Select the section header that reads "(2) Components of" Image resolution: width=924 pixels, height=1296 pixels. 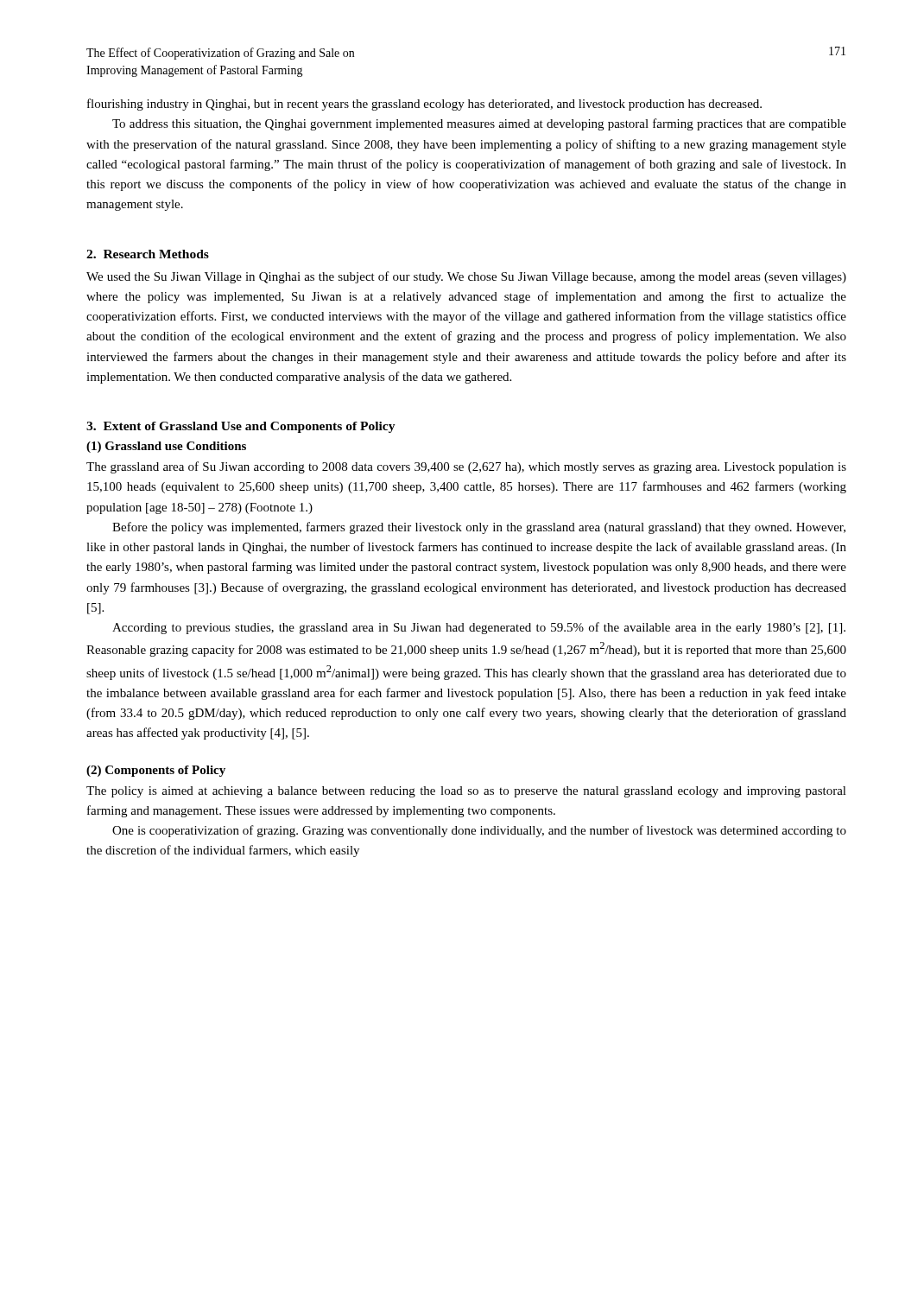pos(156,770)
